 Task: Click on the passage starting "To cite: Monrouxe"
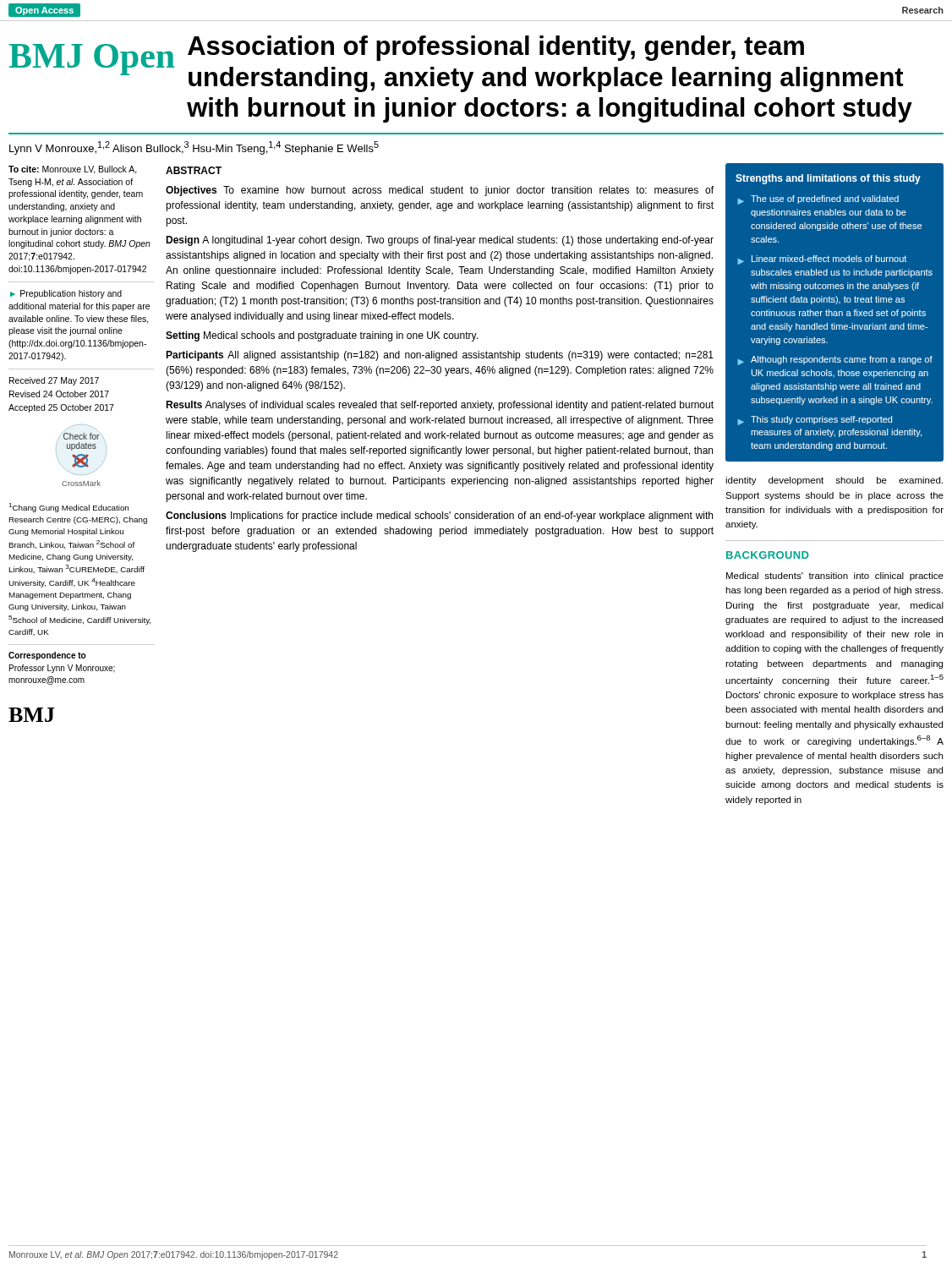point(79,219)
